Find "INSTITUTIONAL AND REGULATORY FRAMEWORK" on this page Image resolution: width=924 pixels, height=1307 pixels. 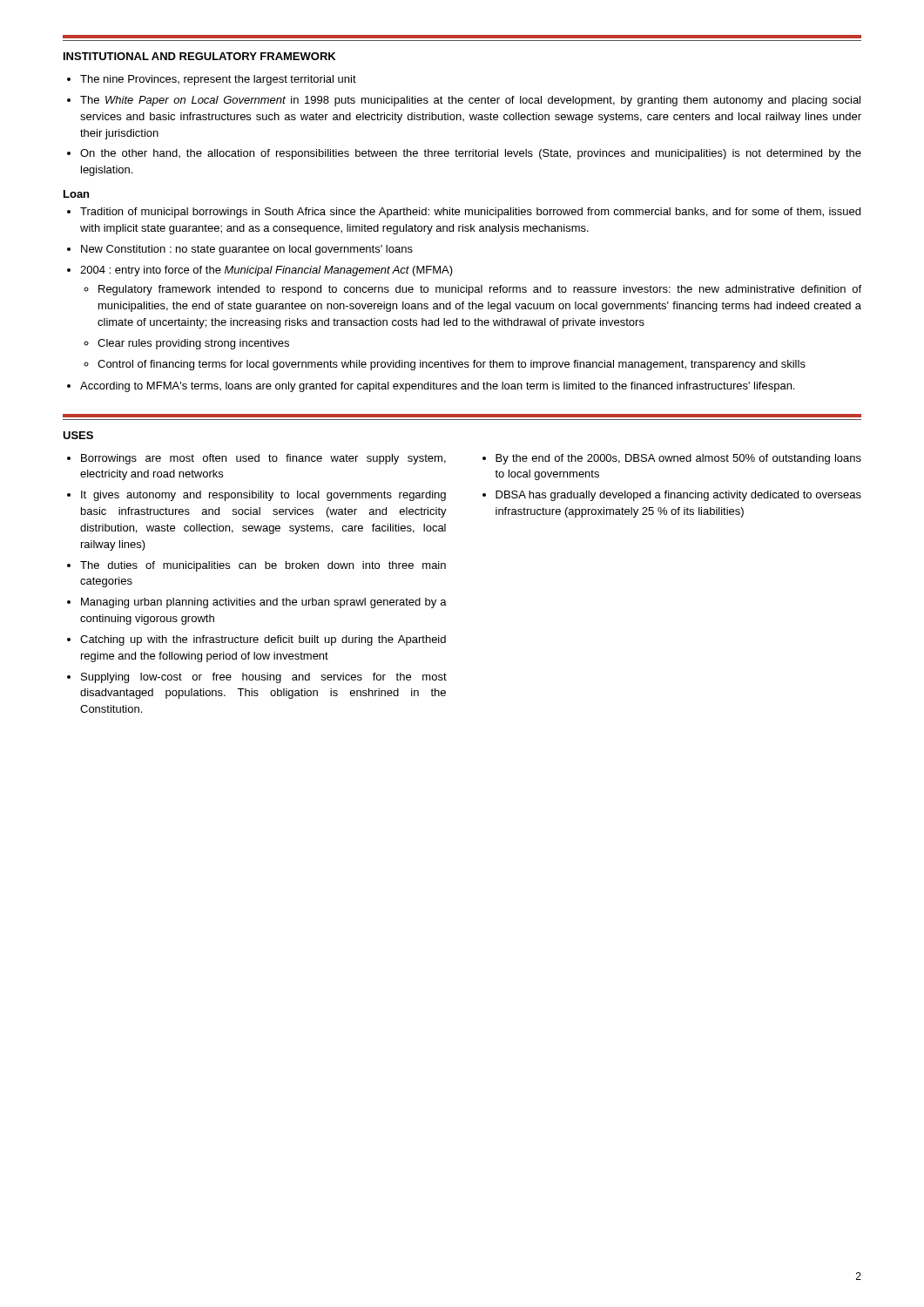click(199, 56)
